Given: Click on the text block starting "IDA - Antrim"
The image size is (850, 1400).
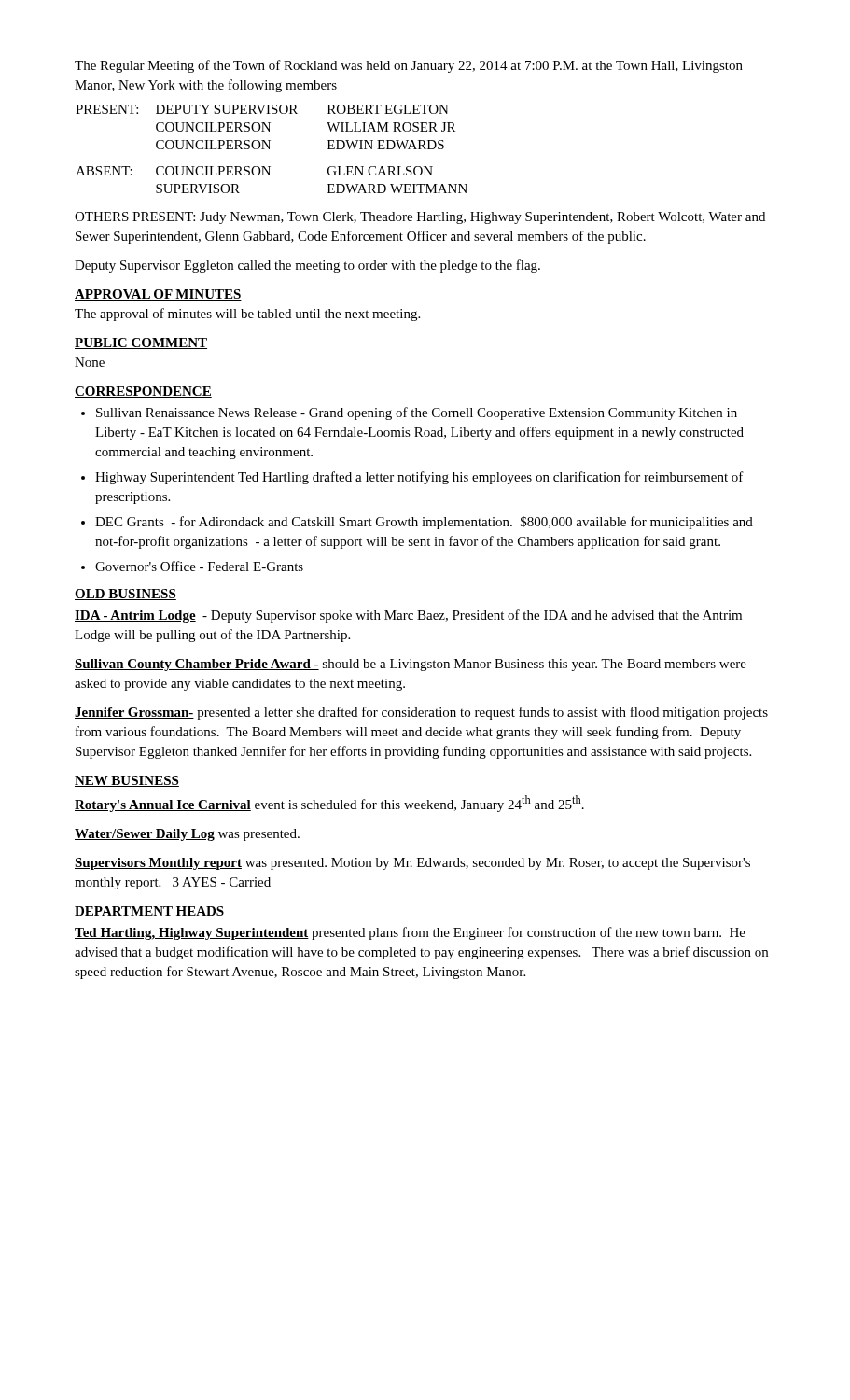Looking at the screenshot, I should pyautogui.click(x=409, y=625).
